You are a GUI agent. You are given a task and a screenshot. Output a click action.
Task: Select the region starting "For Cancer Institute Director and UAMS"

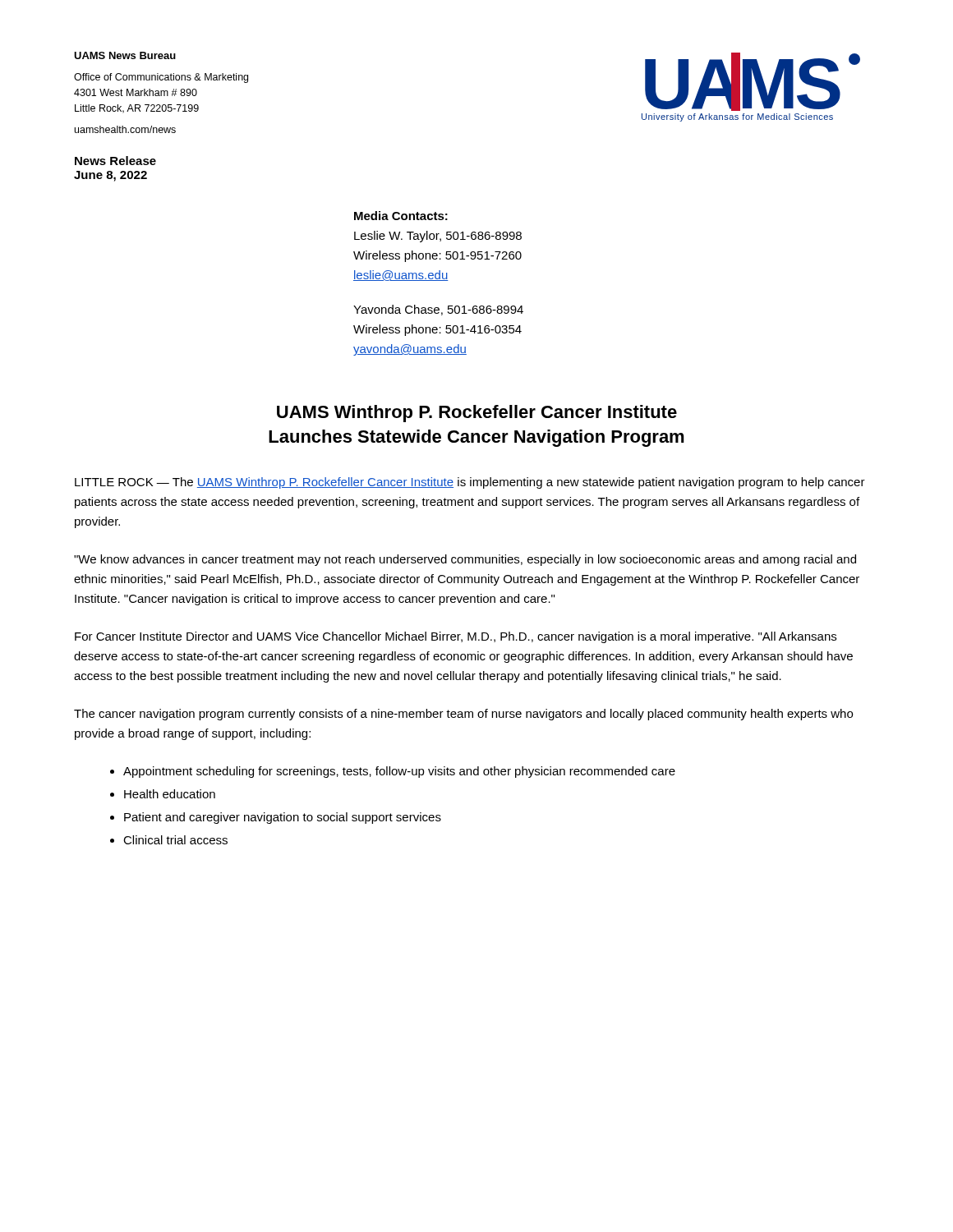[464, 656]
